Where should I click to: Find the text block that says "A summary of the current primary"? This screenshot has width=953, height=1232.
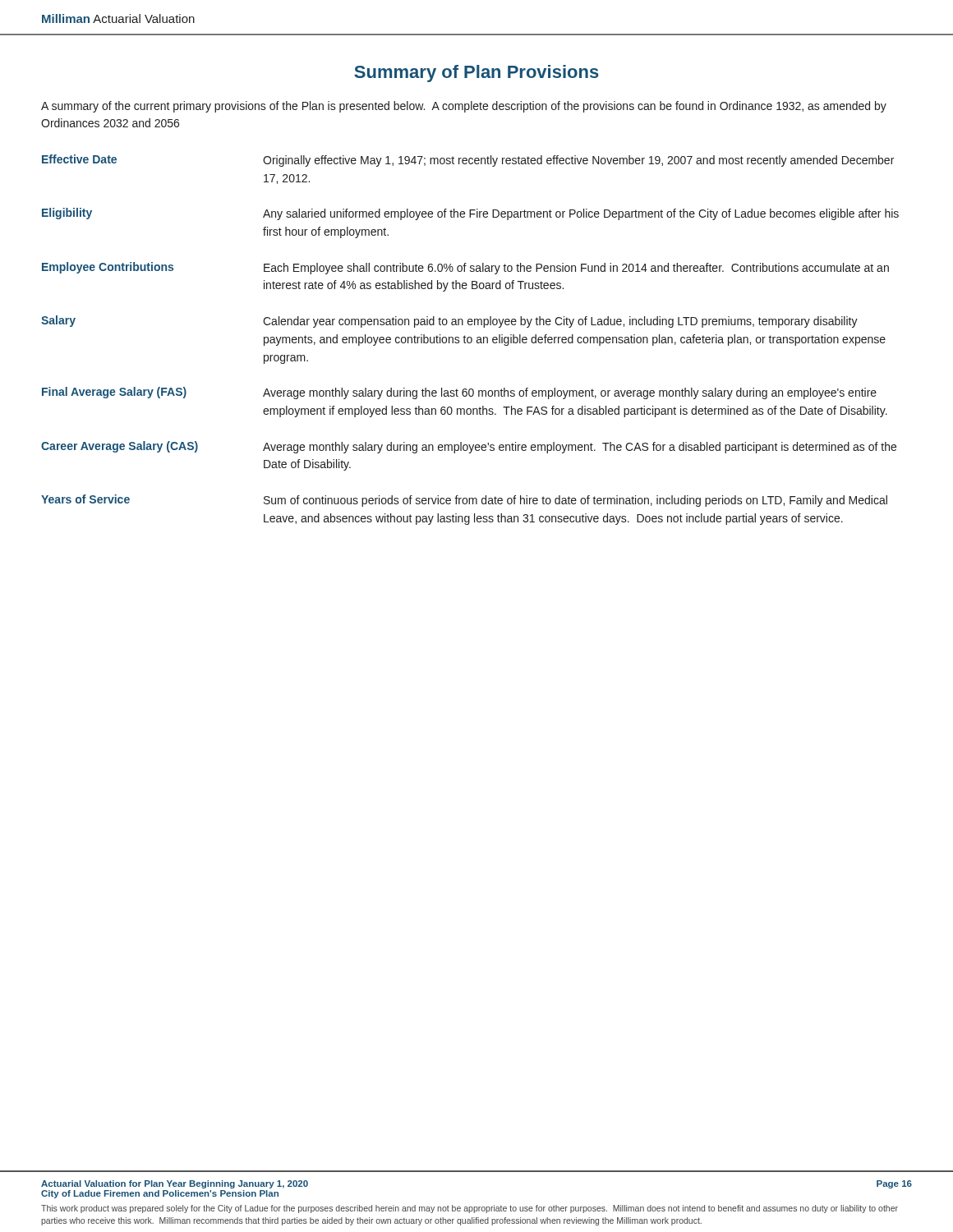464,115
